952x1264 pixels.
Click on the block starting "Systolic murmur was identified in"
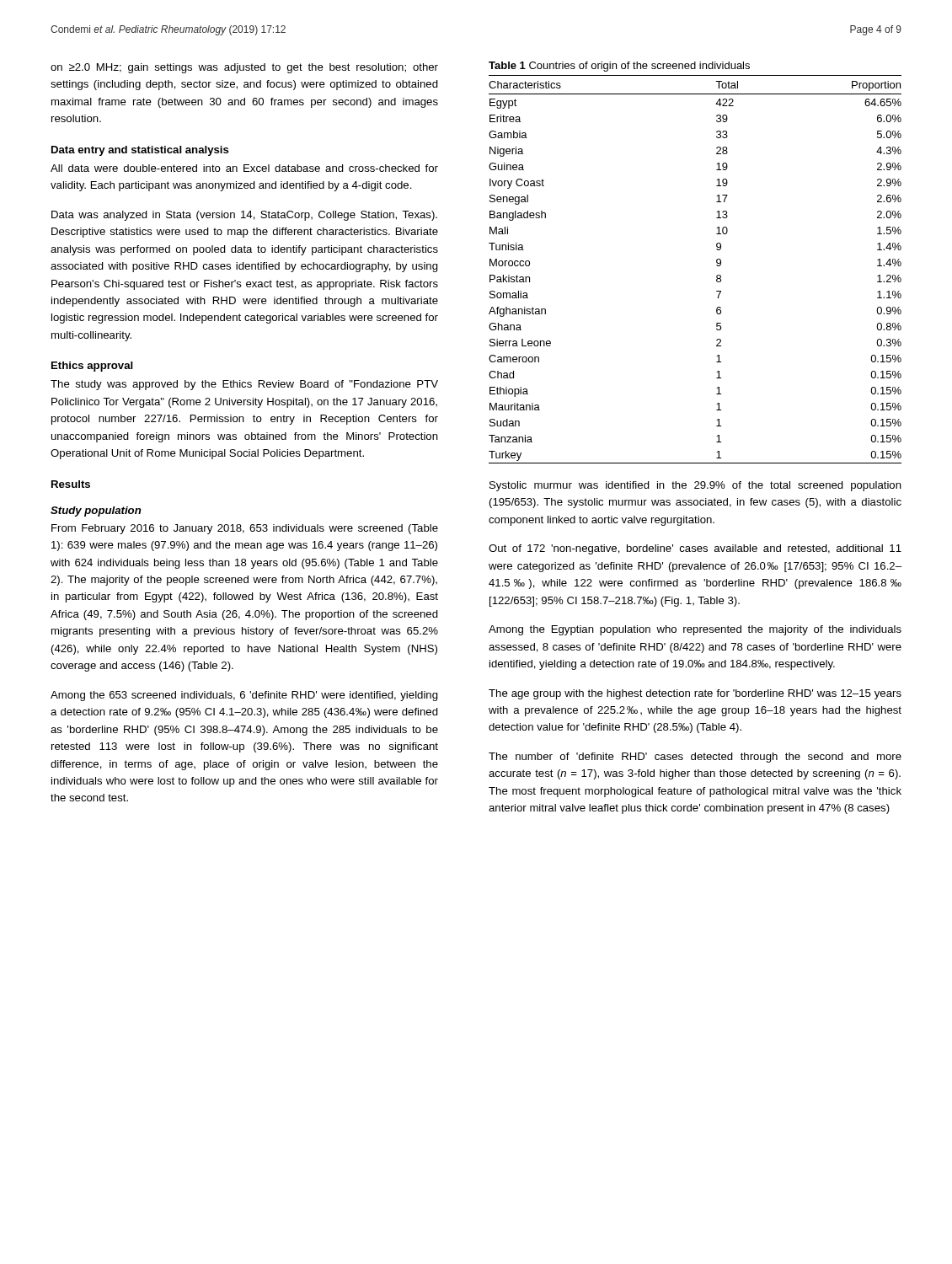point(695,502)
